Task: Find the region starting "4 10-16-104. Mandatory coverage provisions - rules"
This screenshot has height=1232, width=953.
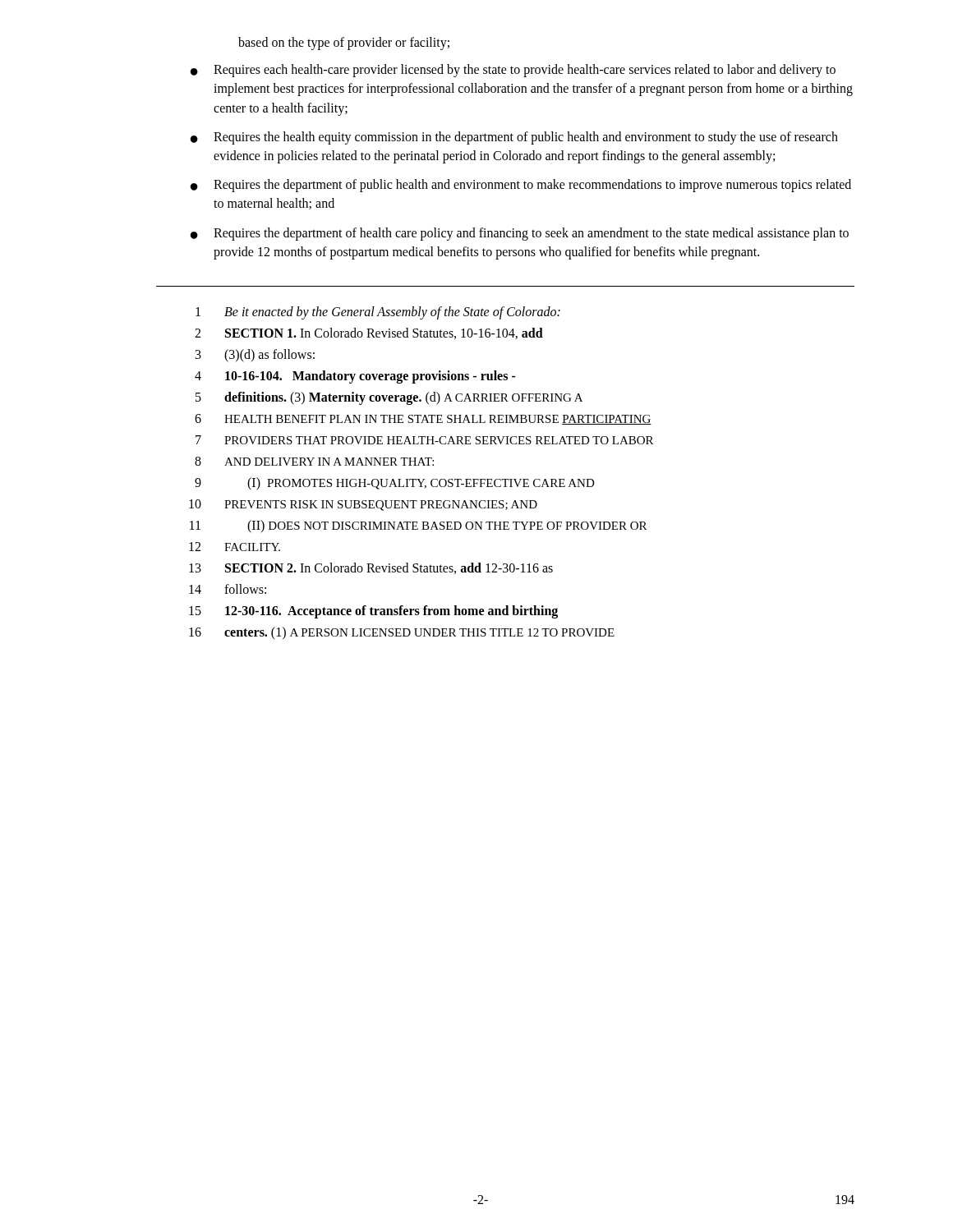Action: 505,376
